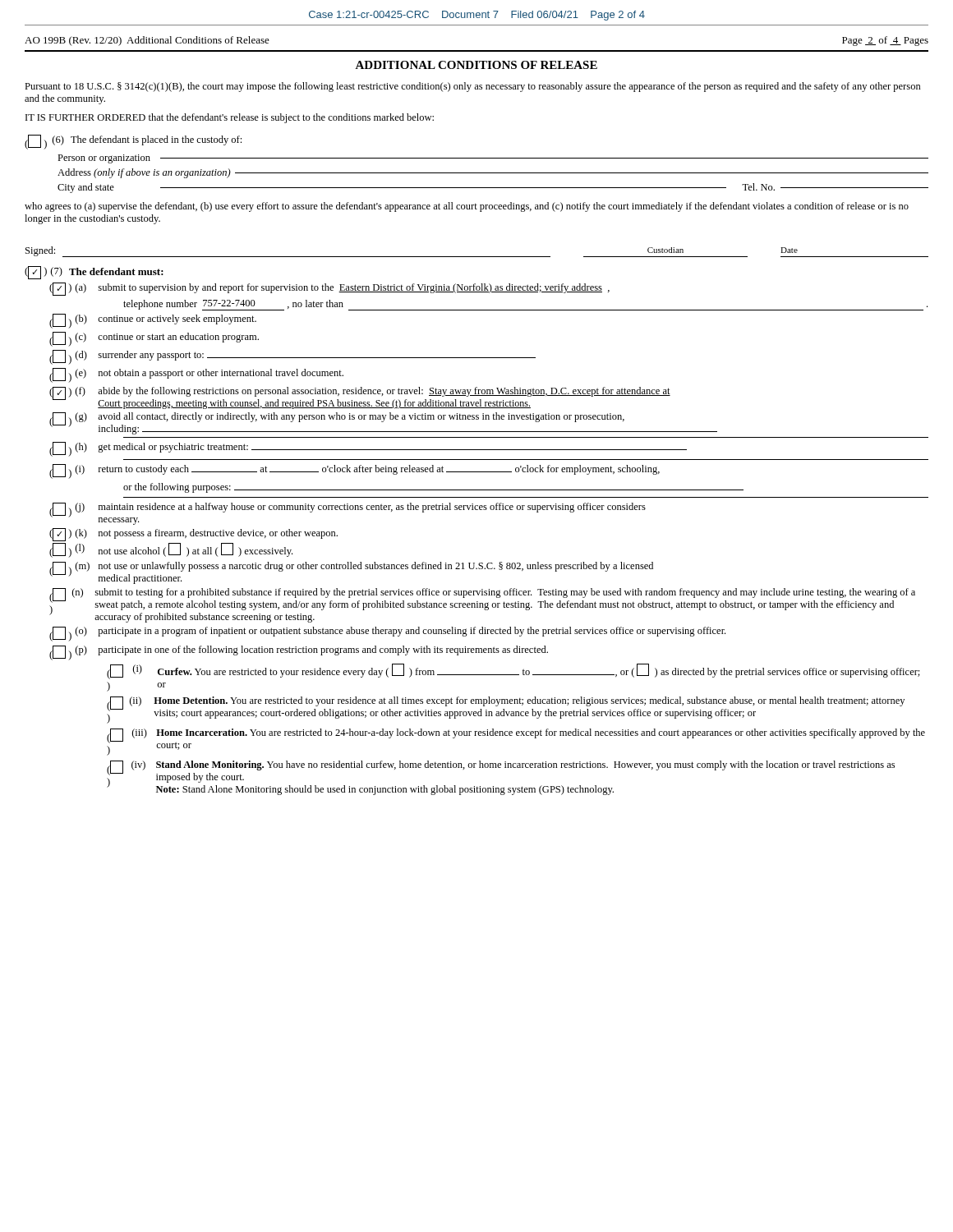Screen dimensions: 1232x953
Task: Find the block starting "ADDITIONAL CONDITIONS OF RELEASE"
Action: tap(476, 65)
